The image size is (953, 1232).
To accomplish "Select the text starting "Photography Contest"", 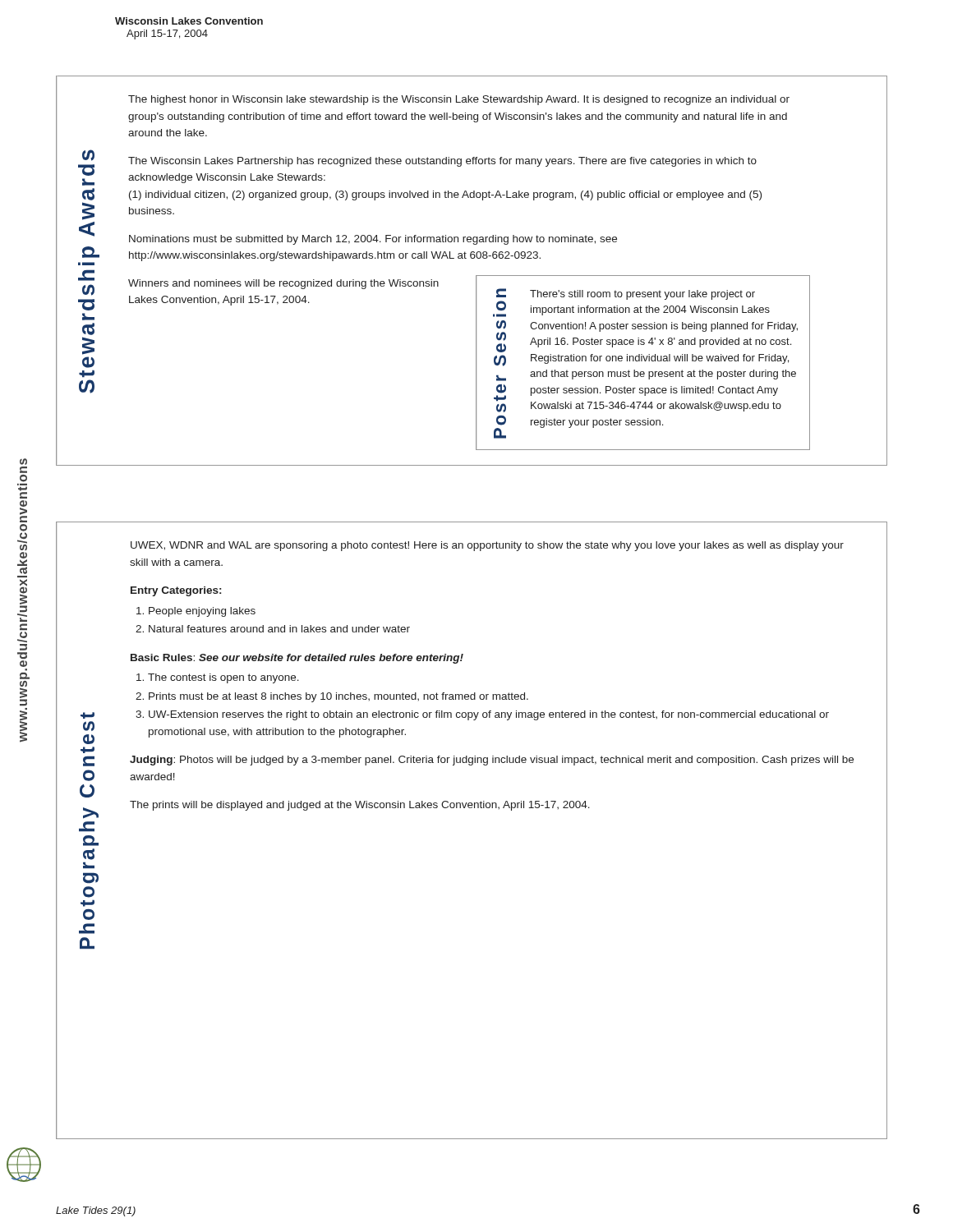I will 87,830.
